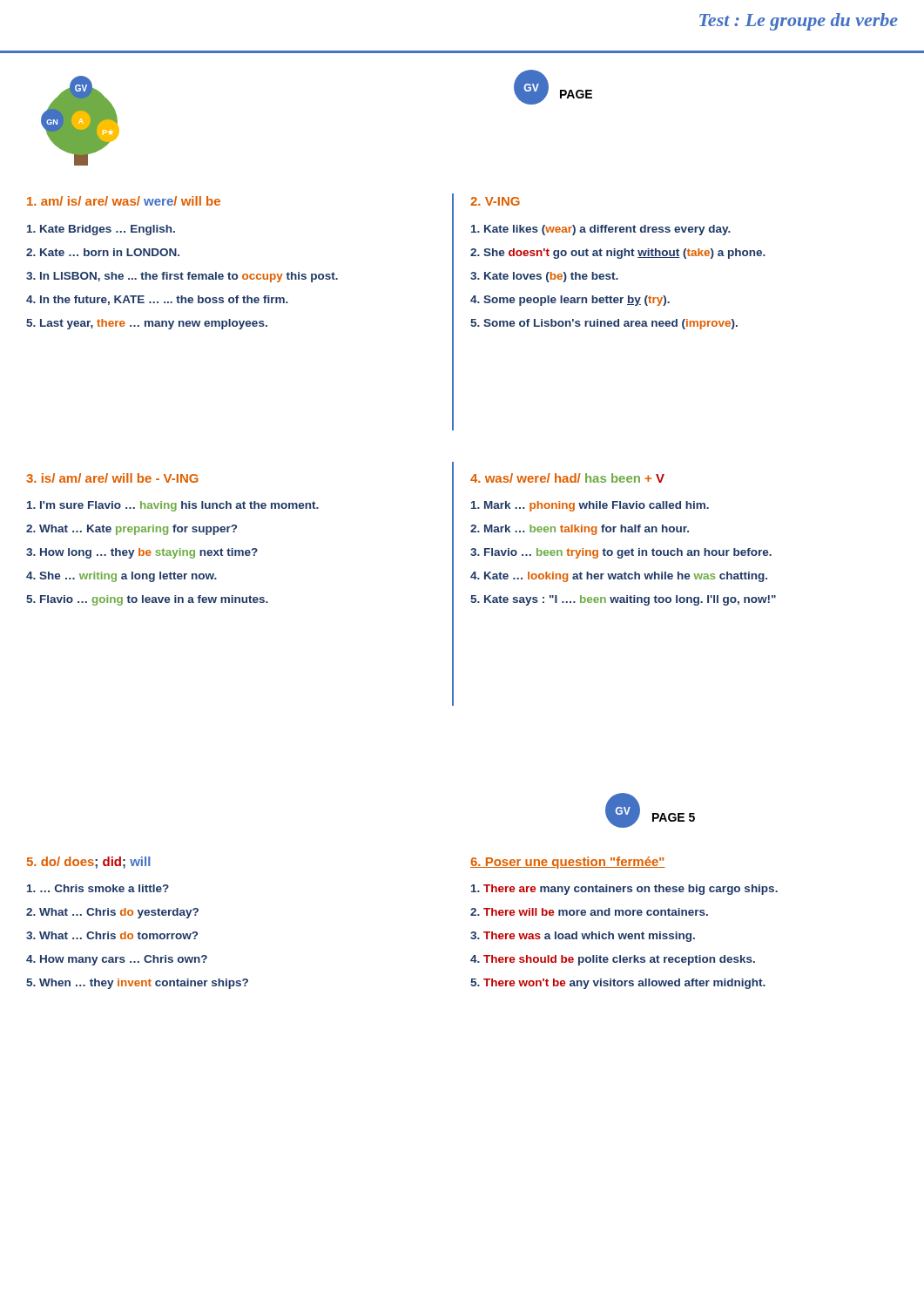The image size is (924, 1307).
Task: Locate the list item with the text "2. What … Chris do yesterday?"
Action: [113, 912]
